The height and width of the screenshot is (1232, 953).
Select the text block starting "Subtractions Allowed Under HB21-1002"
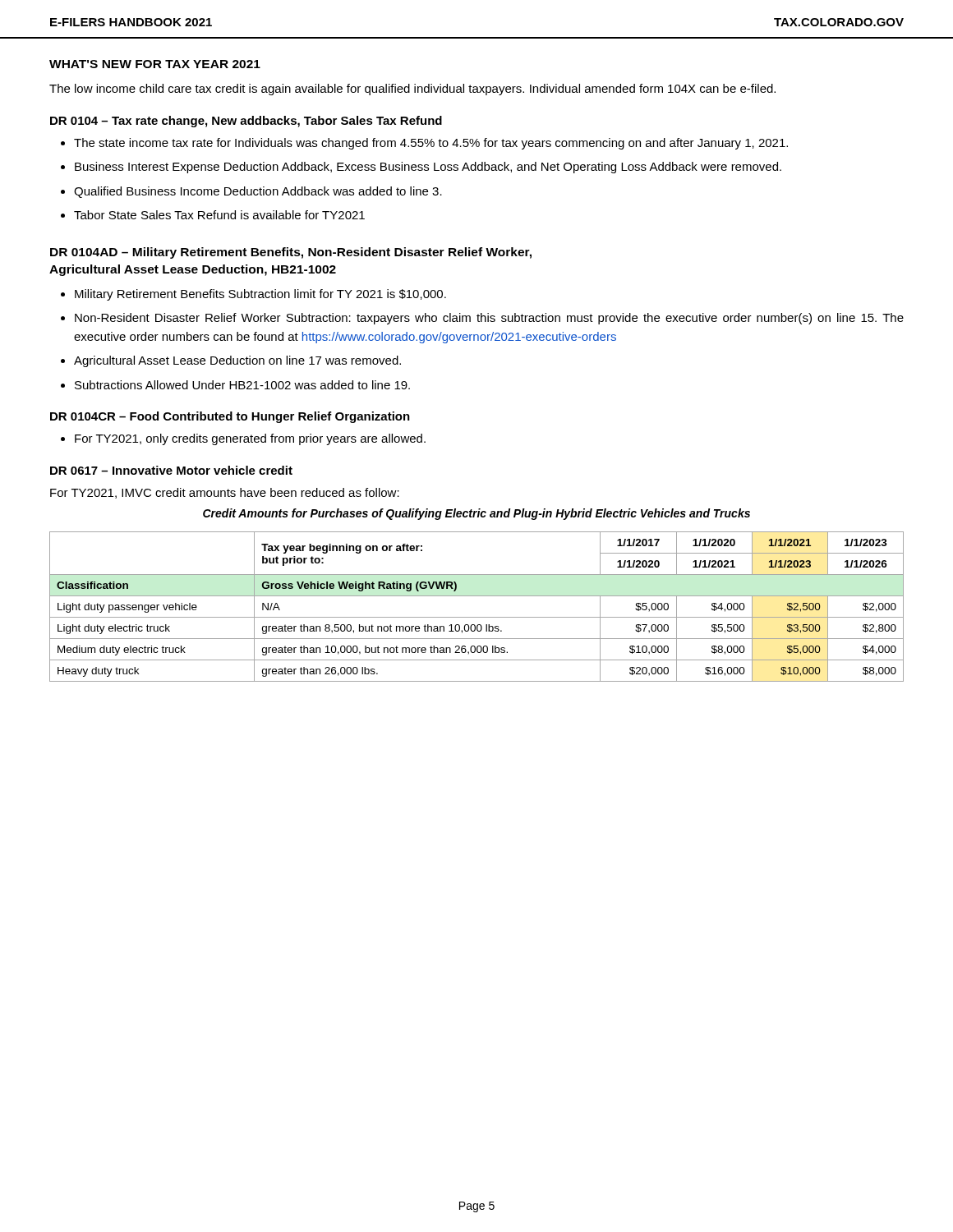(242, 385)
